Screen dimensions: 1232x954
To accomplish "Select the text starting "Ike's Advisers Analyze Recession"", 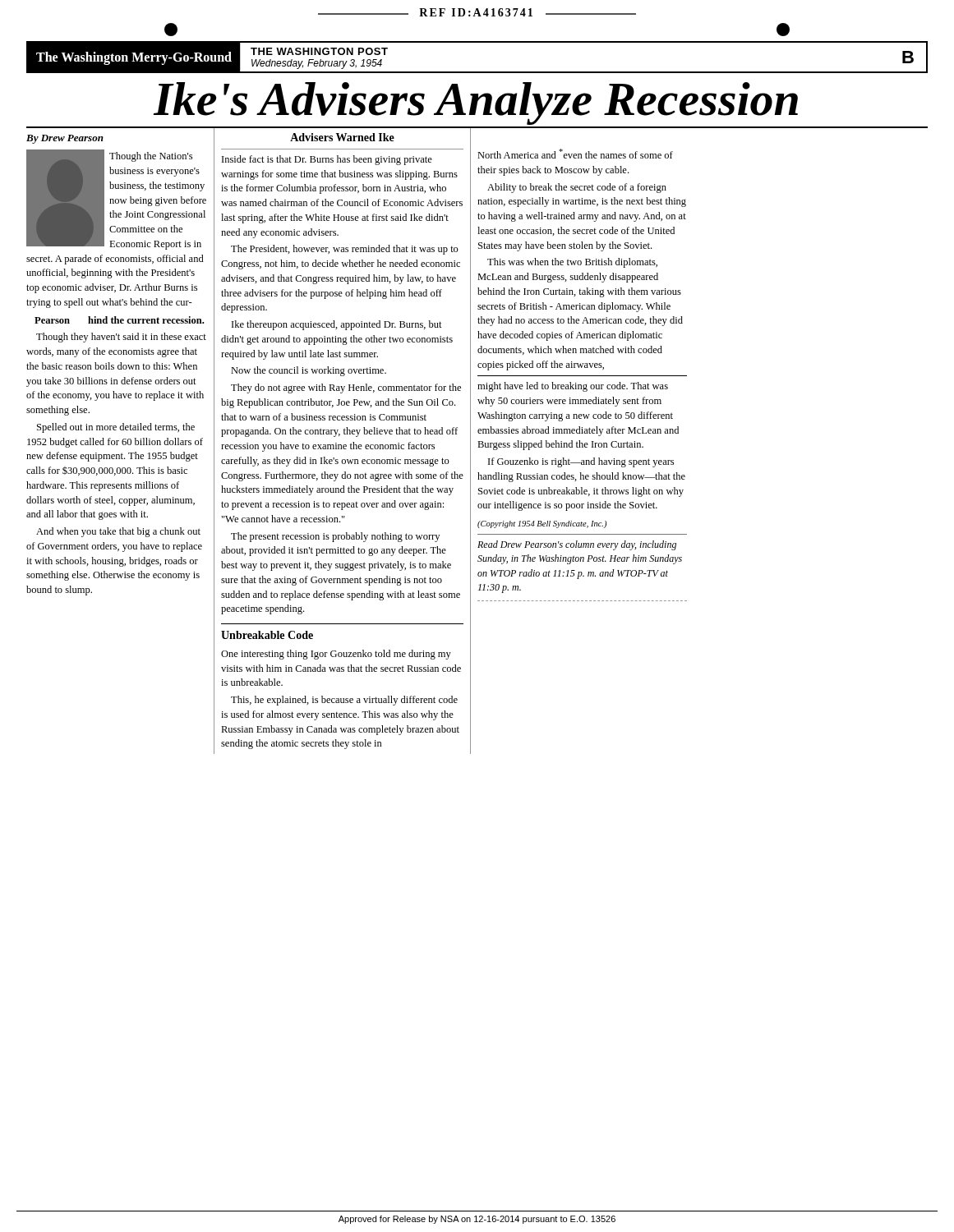I will 477,100.
